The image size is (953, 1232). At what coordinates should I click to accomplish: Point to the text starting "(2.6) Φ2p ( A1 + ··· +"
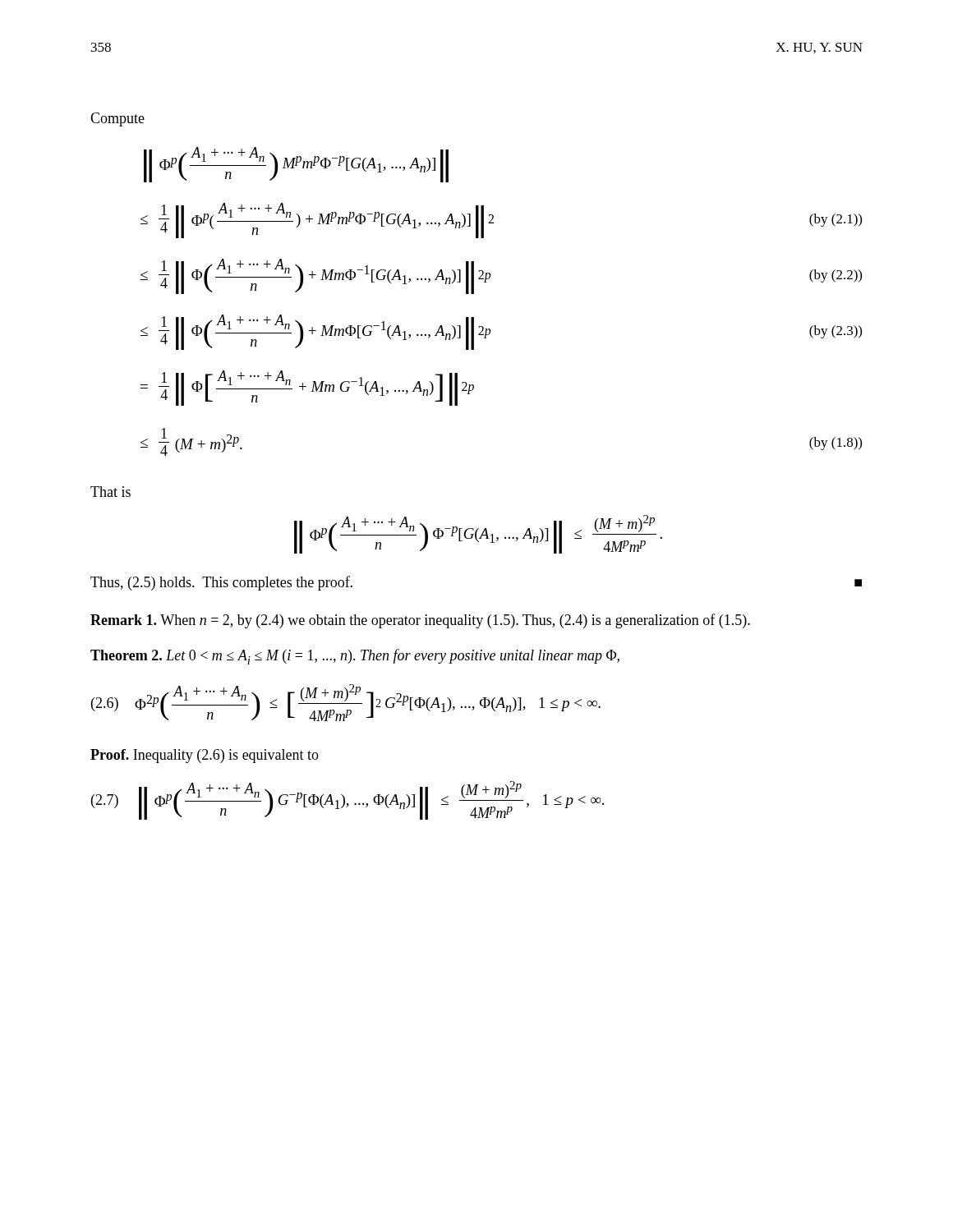(346, 703)
